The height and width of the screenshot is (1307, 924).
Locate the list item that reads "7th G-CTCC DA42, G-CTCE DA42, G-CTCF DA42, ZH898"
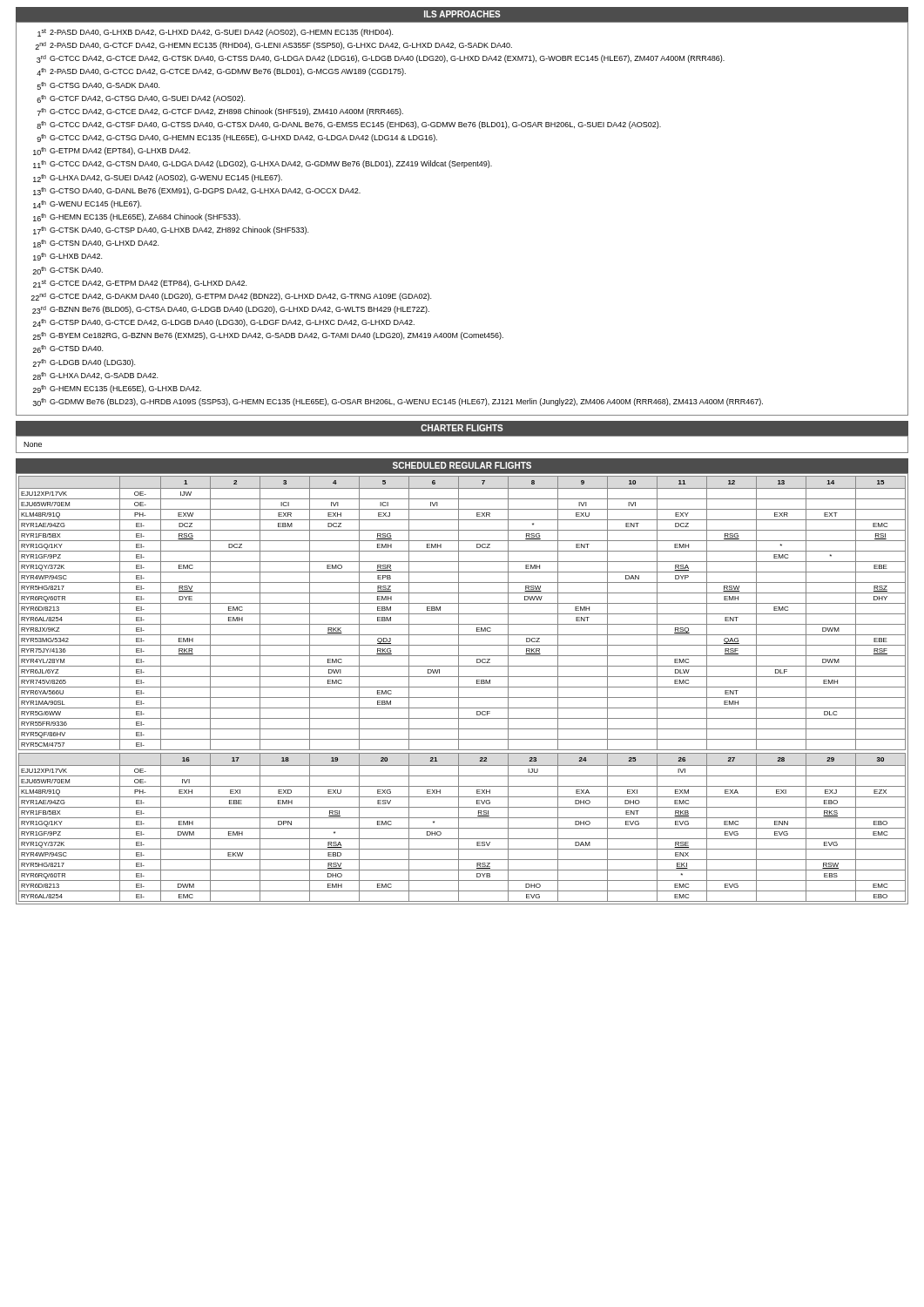coord(462,112)
